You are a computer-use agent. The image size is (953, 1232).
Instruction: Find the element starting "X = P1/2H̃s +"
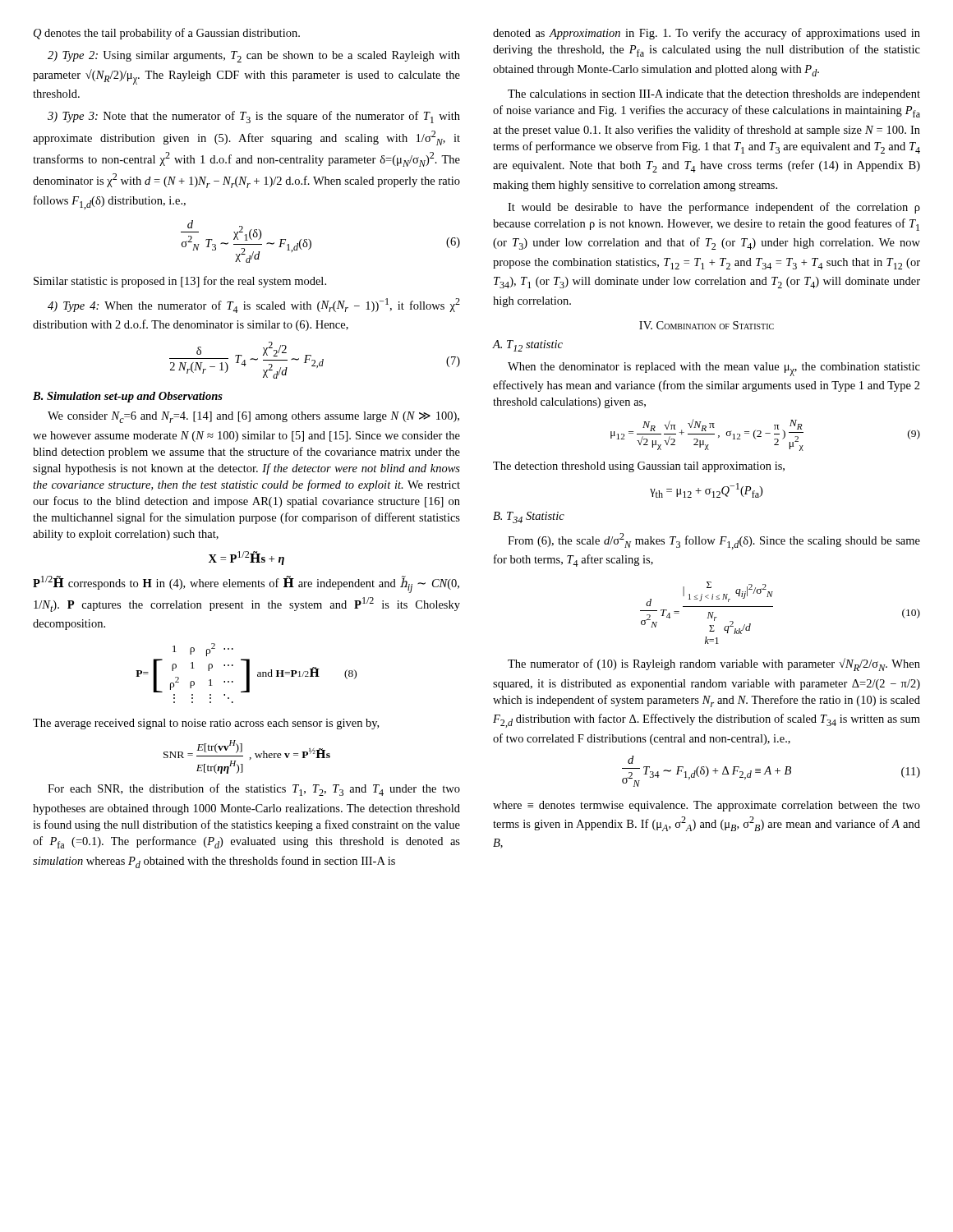[246, 557]
